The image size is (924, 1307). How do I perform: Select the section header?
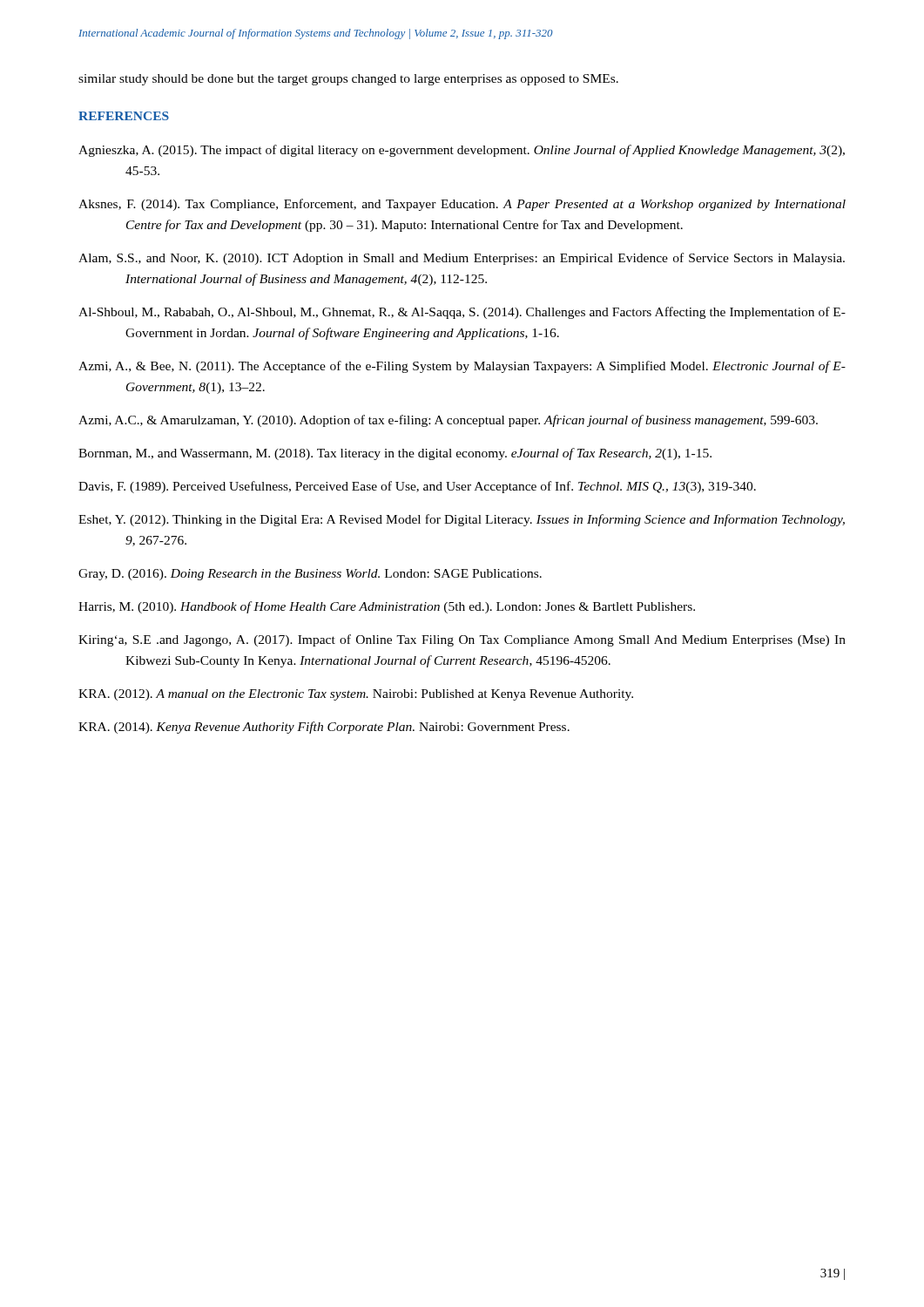124,115
